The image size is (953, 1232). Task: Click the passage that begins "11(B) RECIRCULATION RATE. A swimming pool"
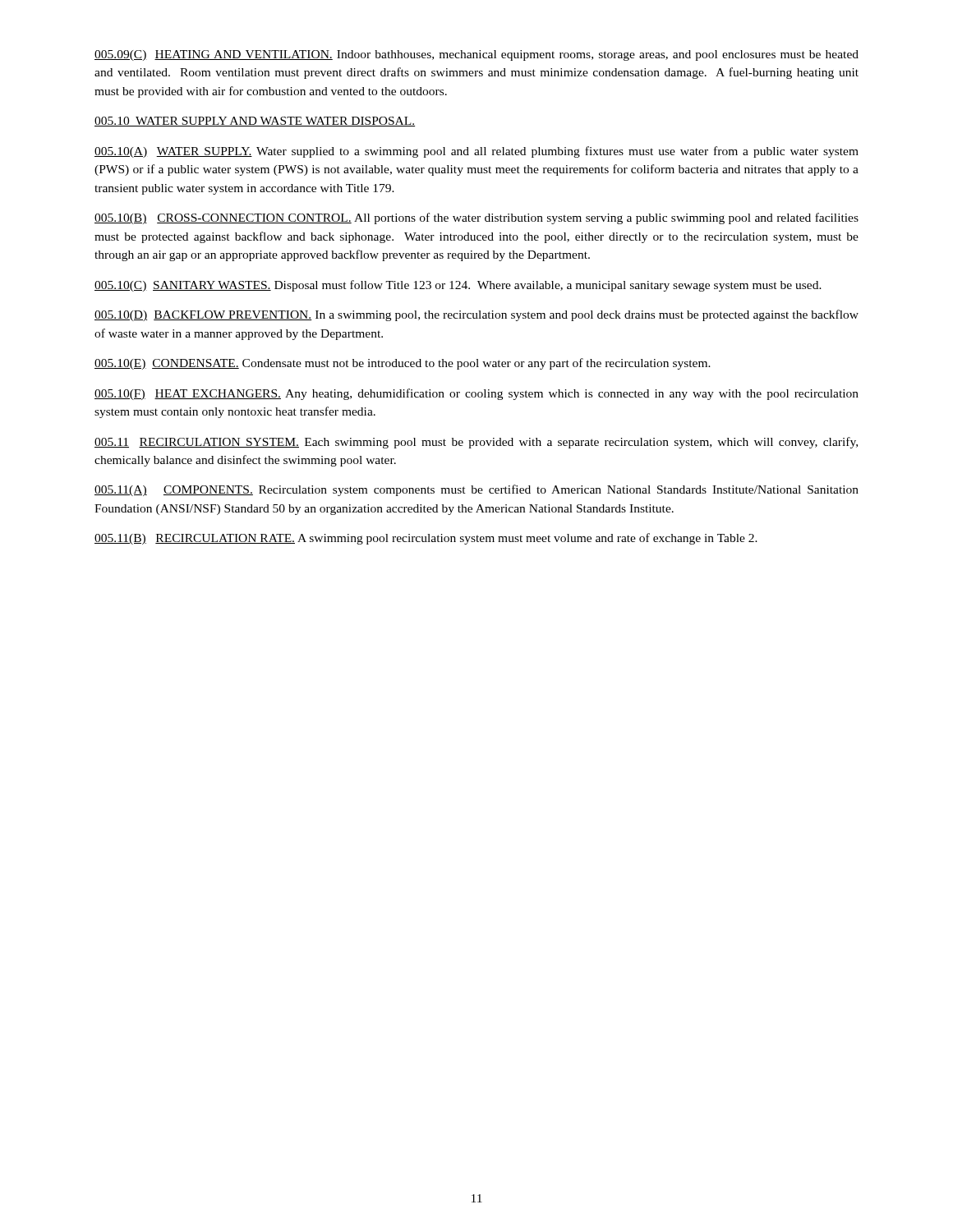(426, 538)
